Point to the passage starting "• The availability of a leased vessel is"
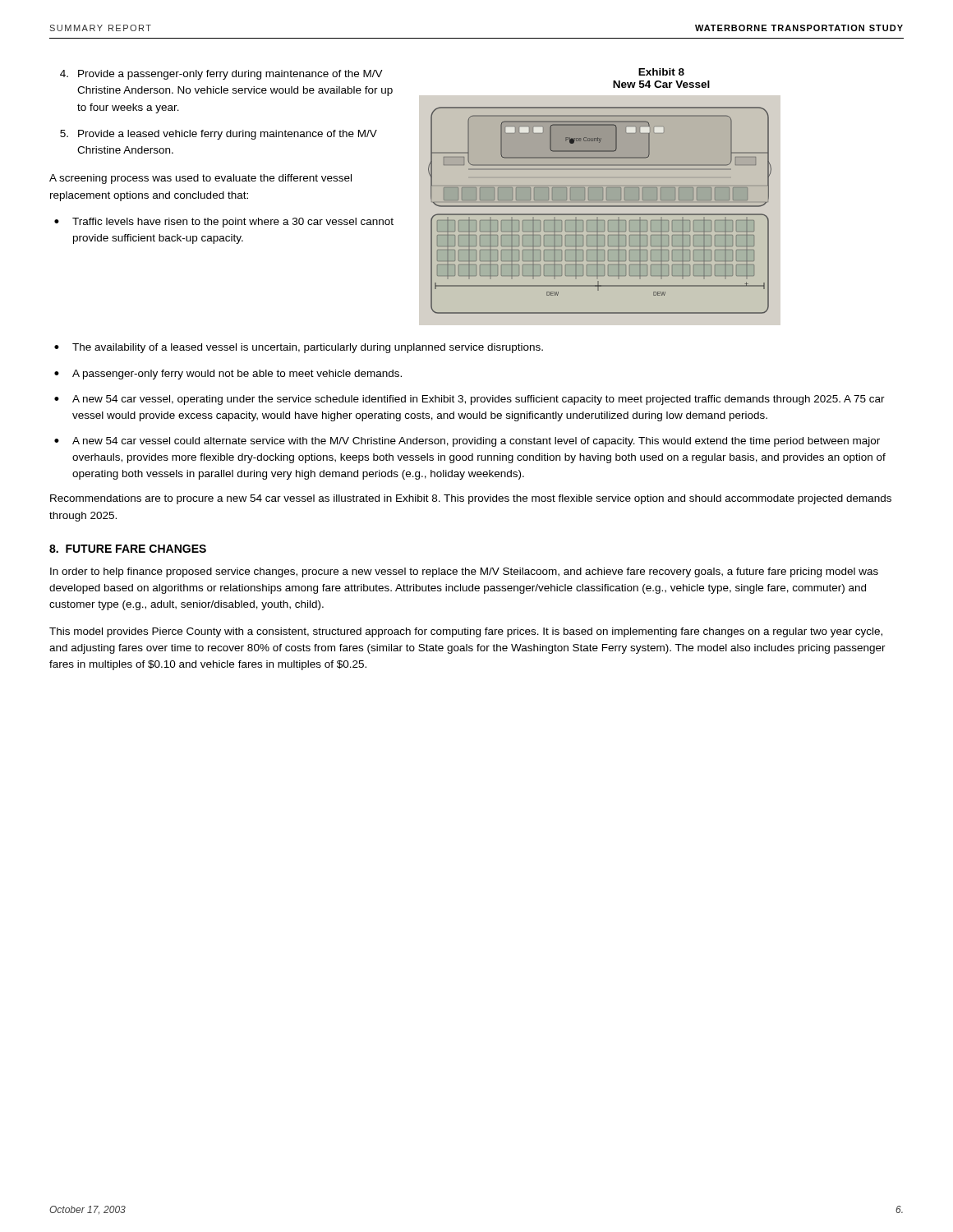This screenshot has width=953, height=1232. [297, 348]
